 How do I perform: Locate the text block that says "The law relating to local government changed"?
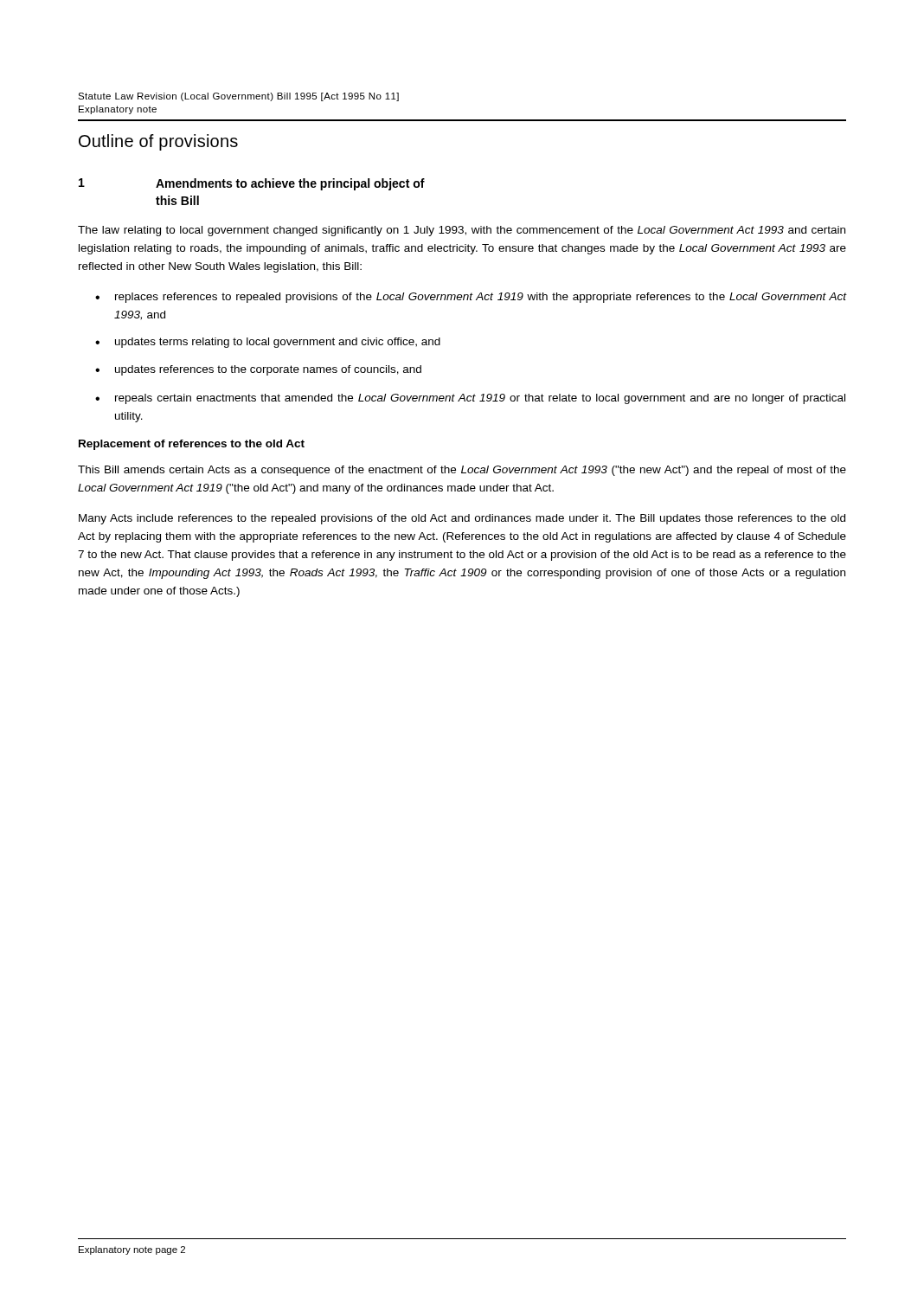point(462,249)
